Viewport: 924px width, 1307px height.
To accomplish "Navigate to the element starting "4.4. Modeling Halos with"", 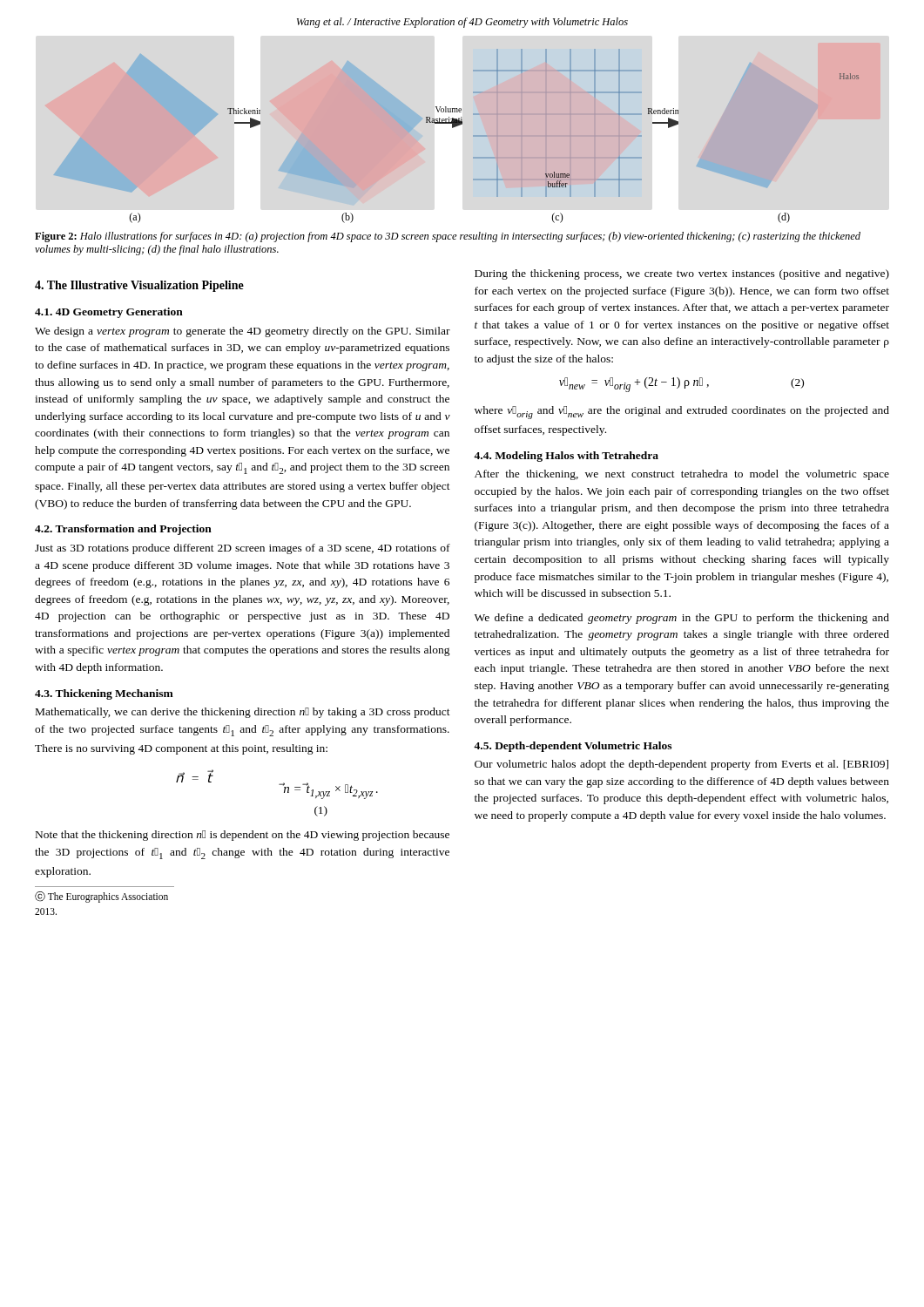I will point(566,455).
